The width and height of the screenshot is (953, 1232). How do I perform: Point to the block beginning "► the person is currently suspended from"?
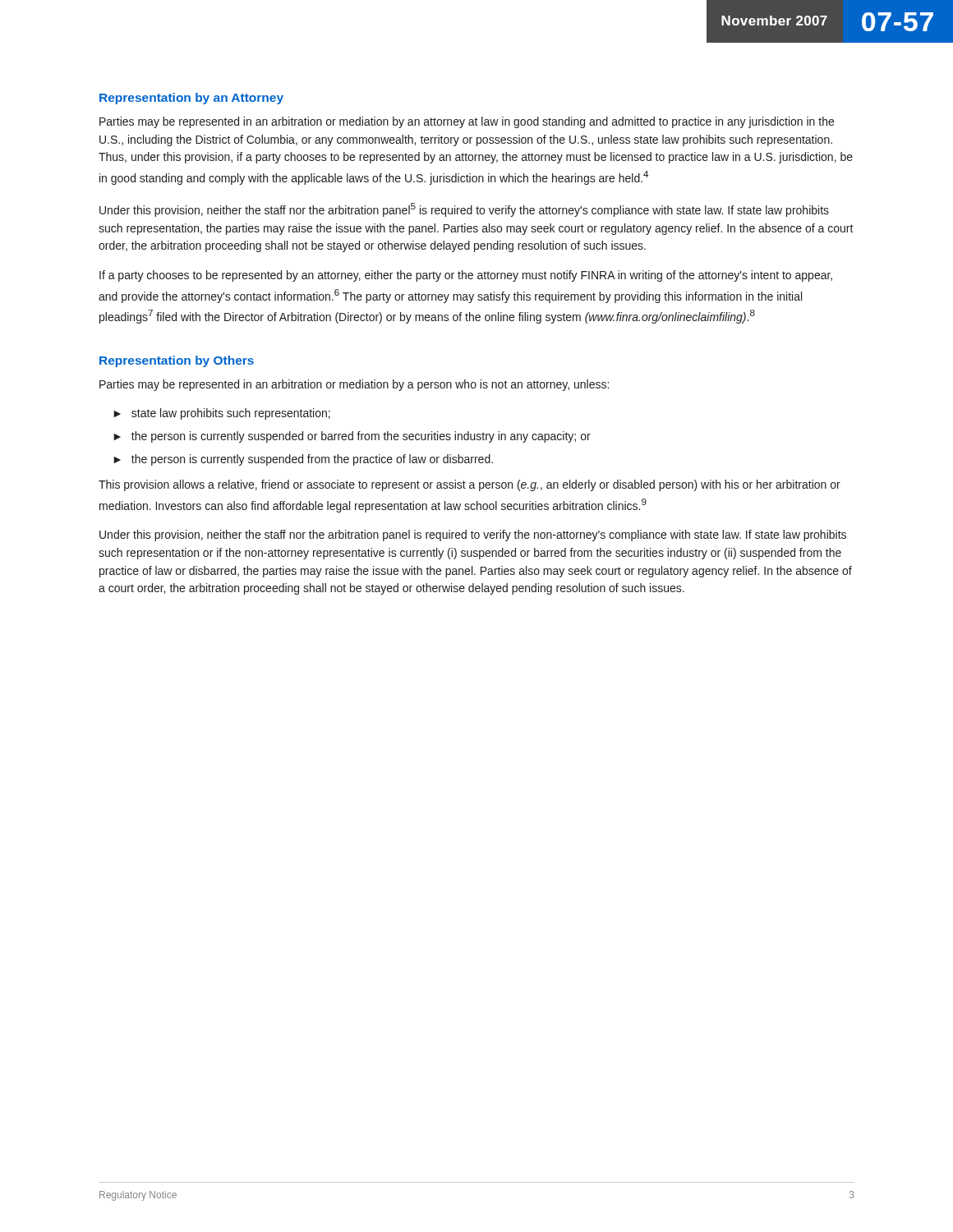click(476, 459)
